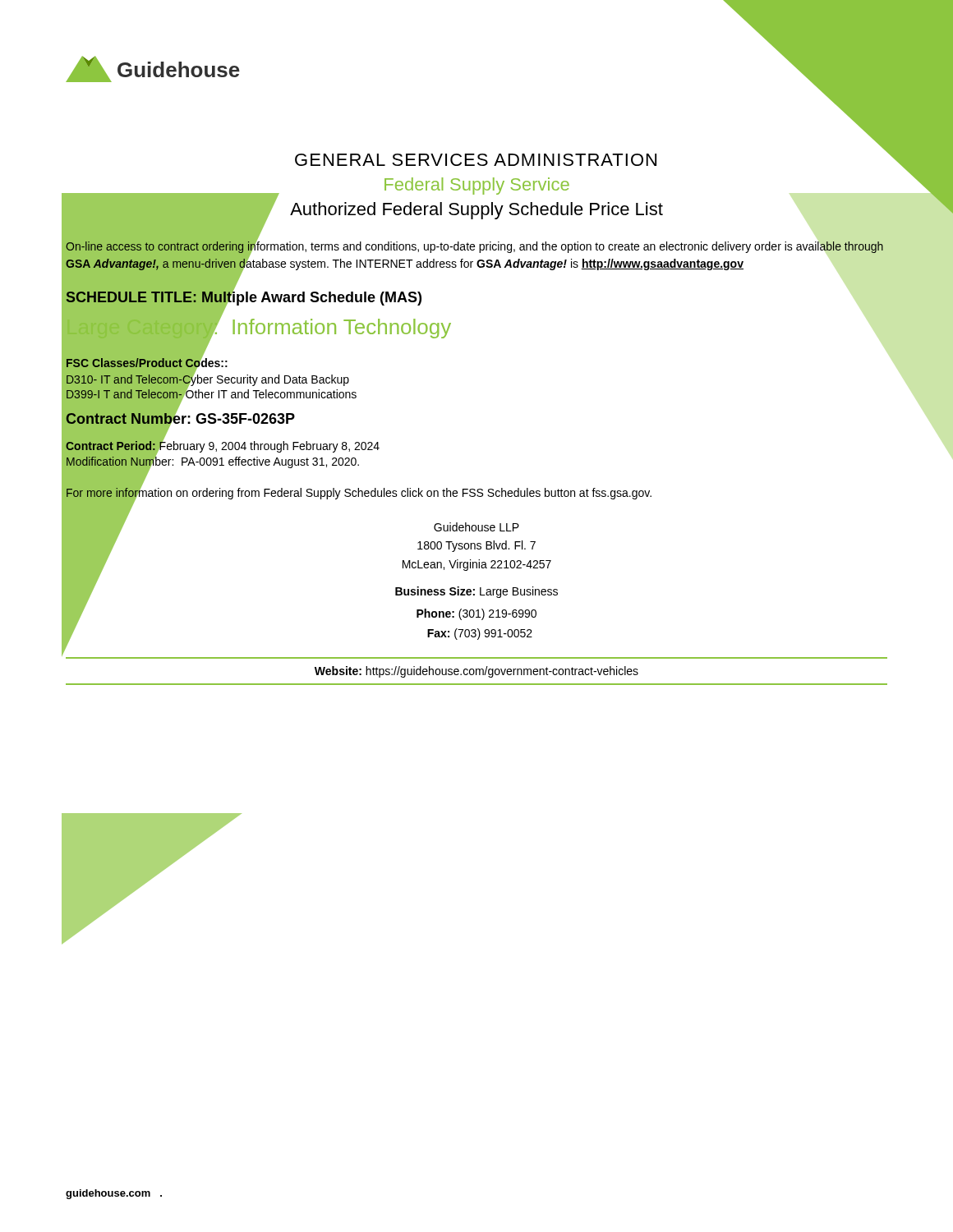This screenshot has height=1232, width=953.
Task: Click the passage that begins "FSC Classes/Product Codes::"
Action: (211, 378)
